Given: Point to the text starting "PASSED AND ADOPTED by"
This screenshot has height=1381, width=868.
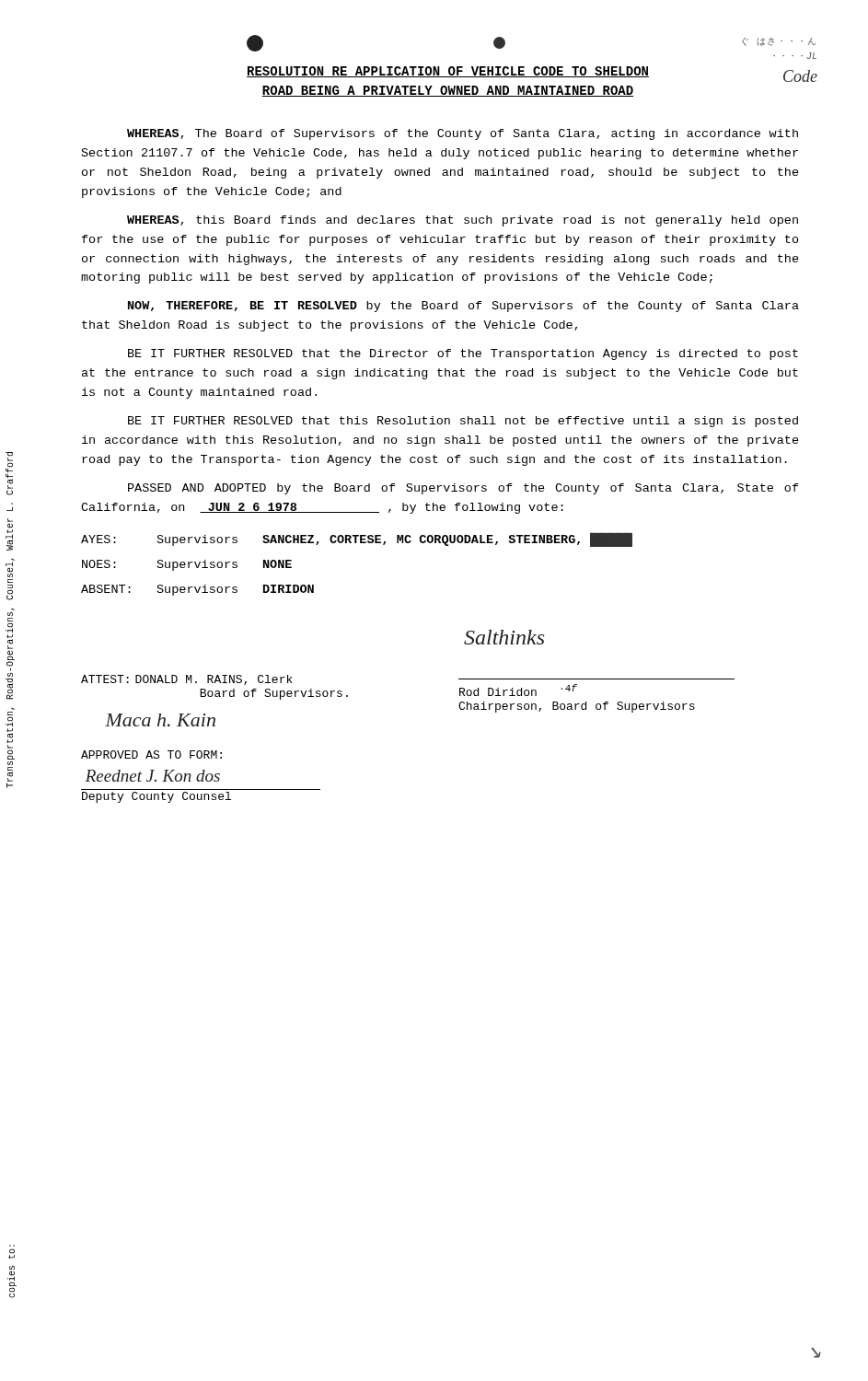Looking at the screenshot, I should point(440,498).
